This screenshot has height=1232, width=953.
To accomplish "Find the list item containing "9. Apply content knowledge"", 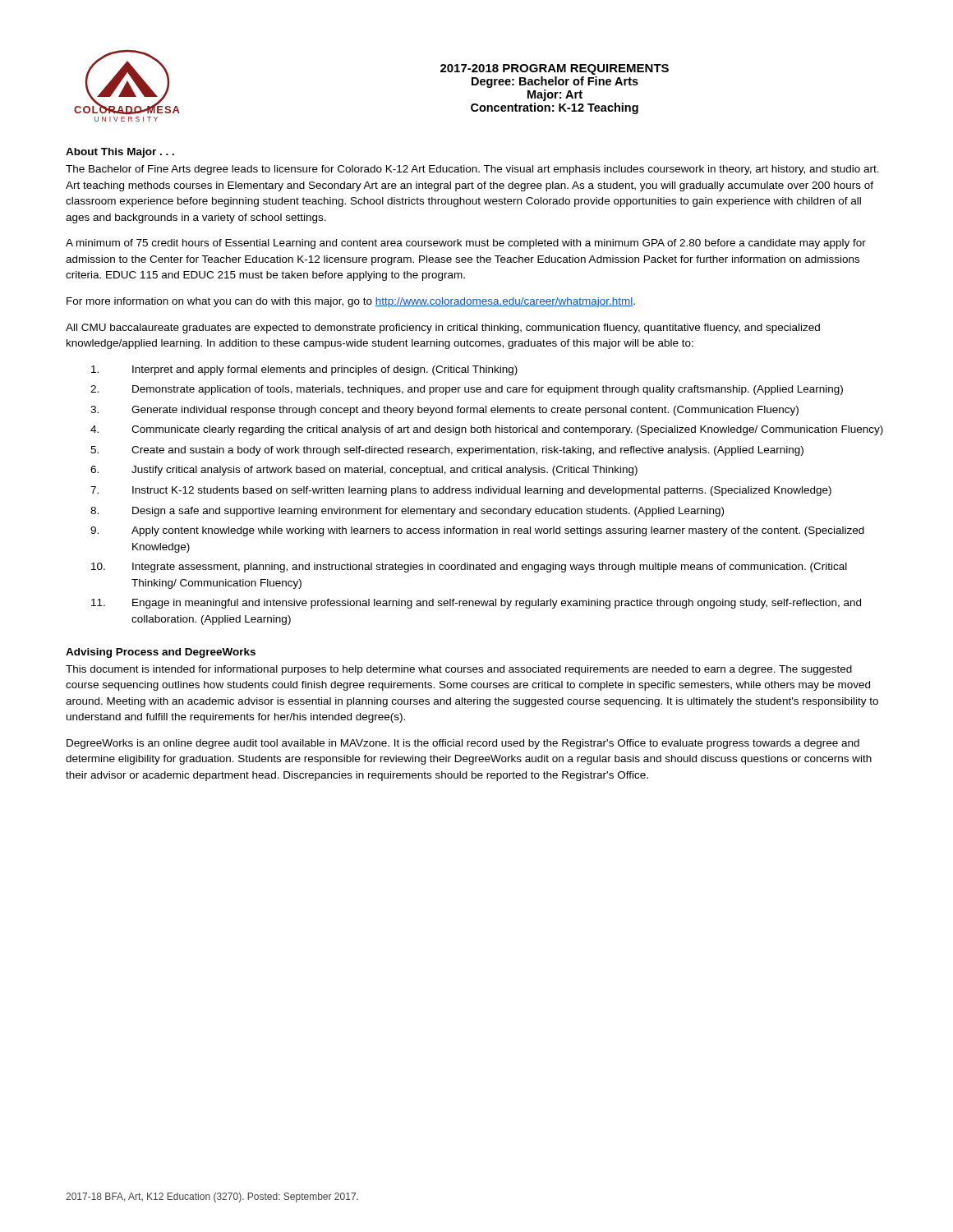I will tap(476, 539).
